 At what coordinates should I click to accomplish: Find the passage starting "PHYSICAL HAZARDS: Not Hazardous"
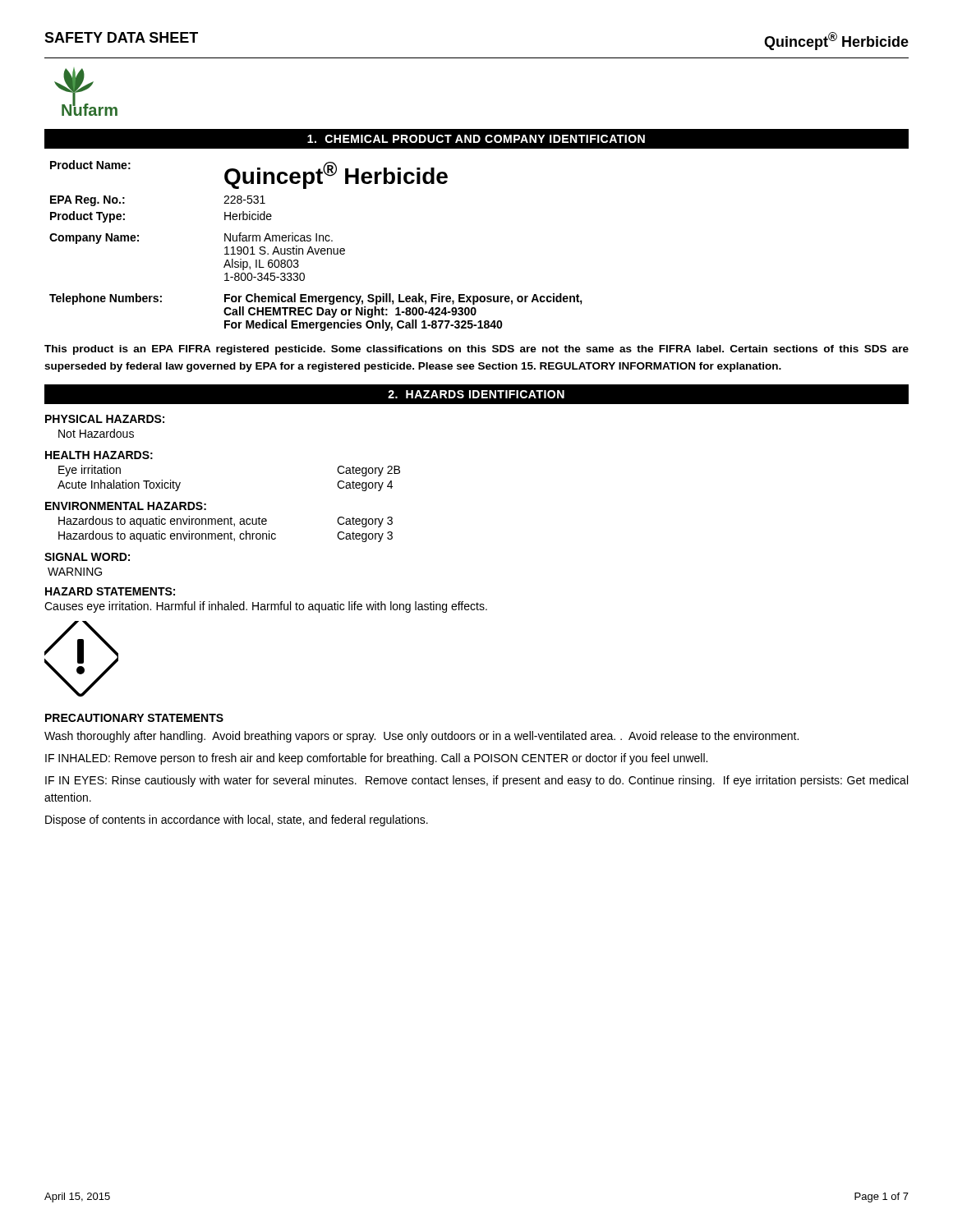[x=105, y=419]
